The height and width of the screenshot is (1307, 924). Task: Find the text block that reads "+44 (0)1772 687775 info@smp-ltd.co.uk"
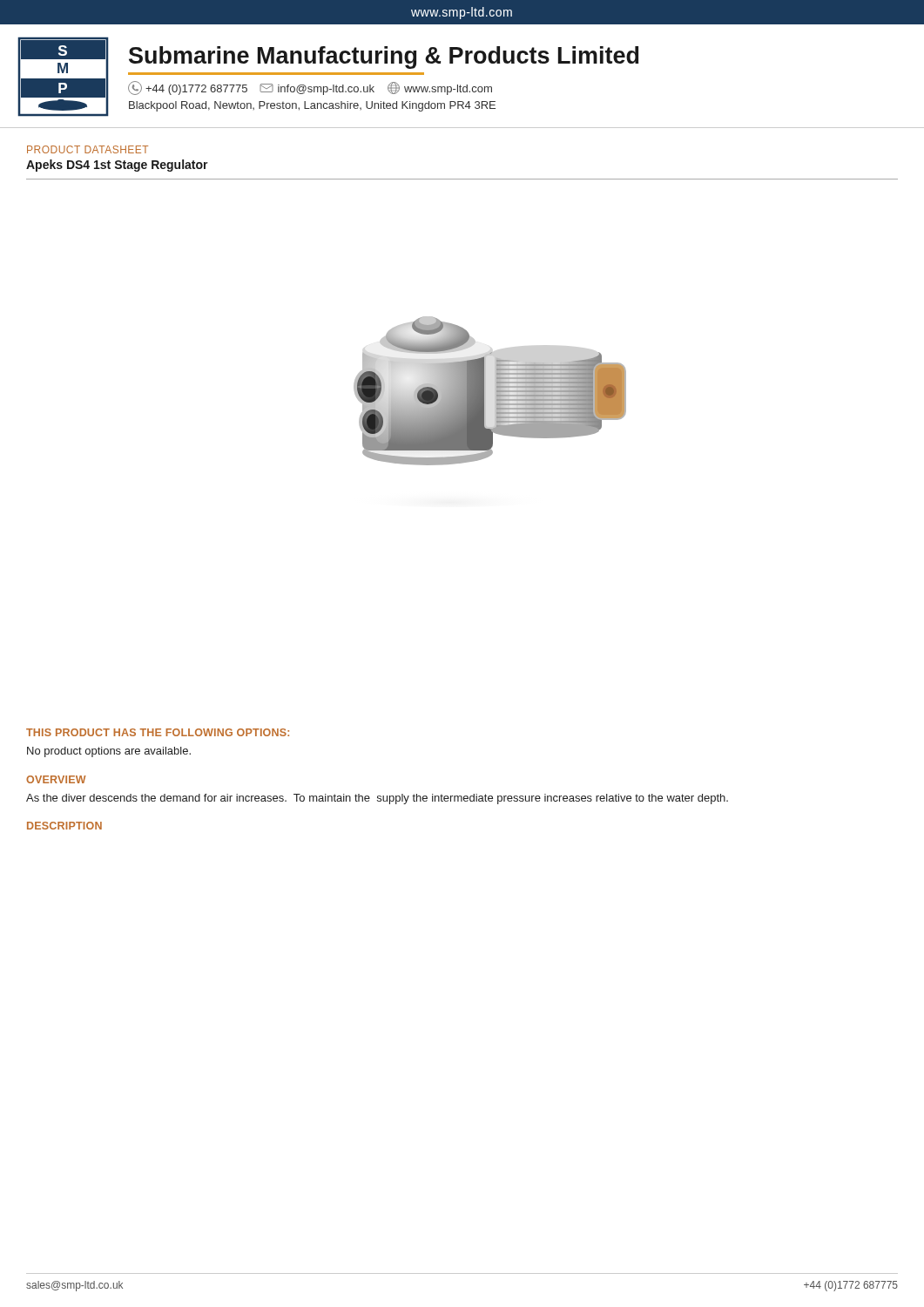tap(310, 88)
